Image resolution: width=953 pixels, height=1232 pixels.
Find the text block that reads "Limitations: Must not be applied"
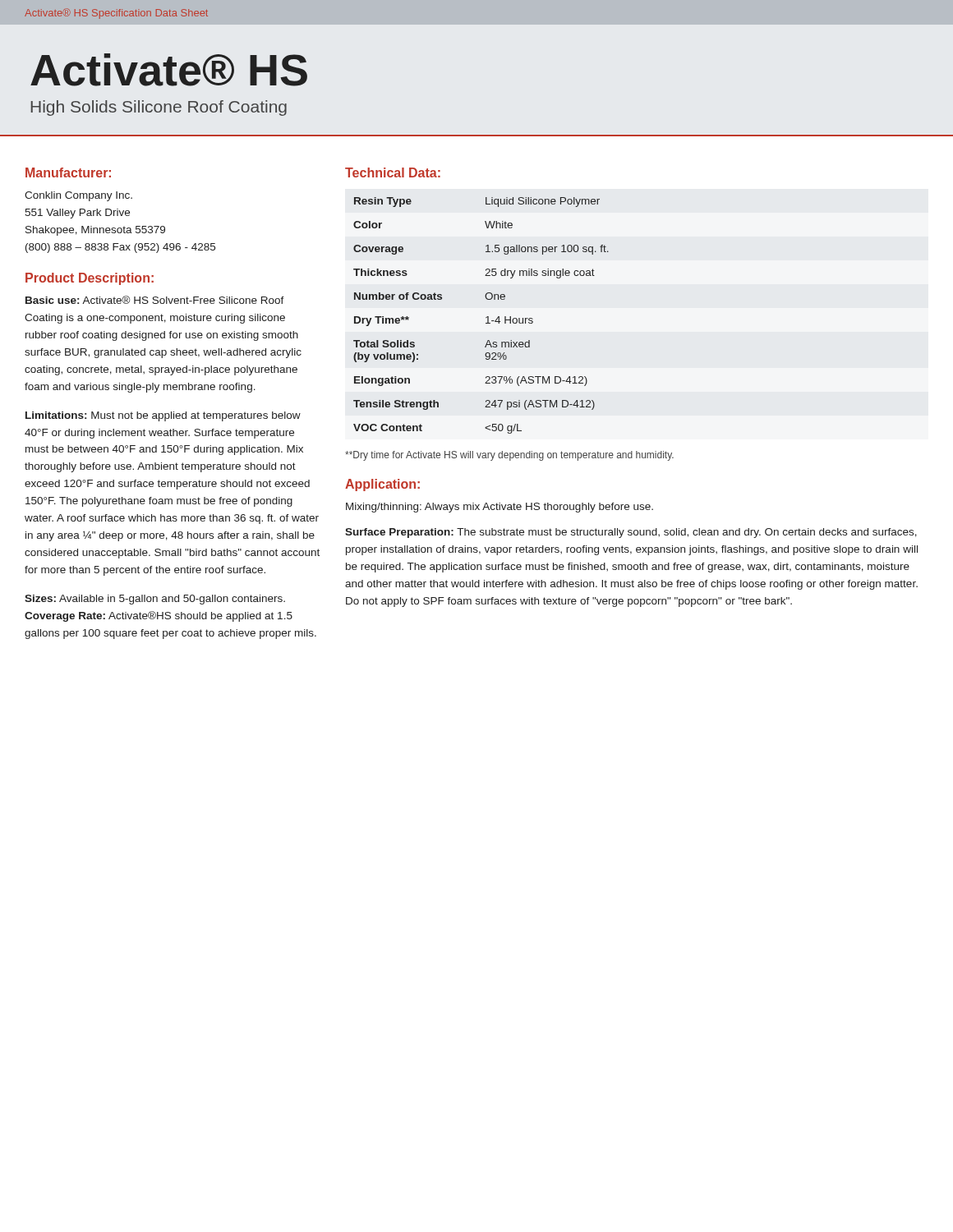pos(172,492)
